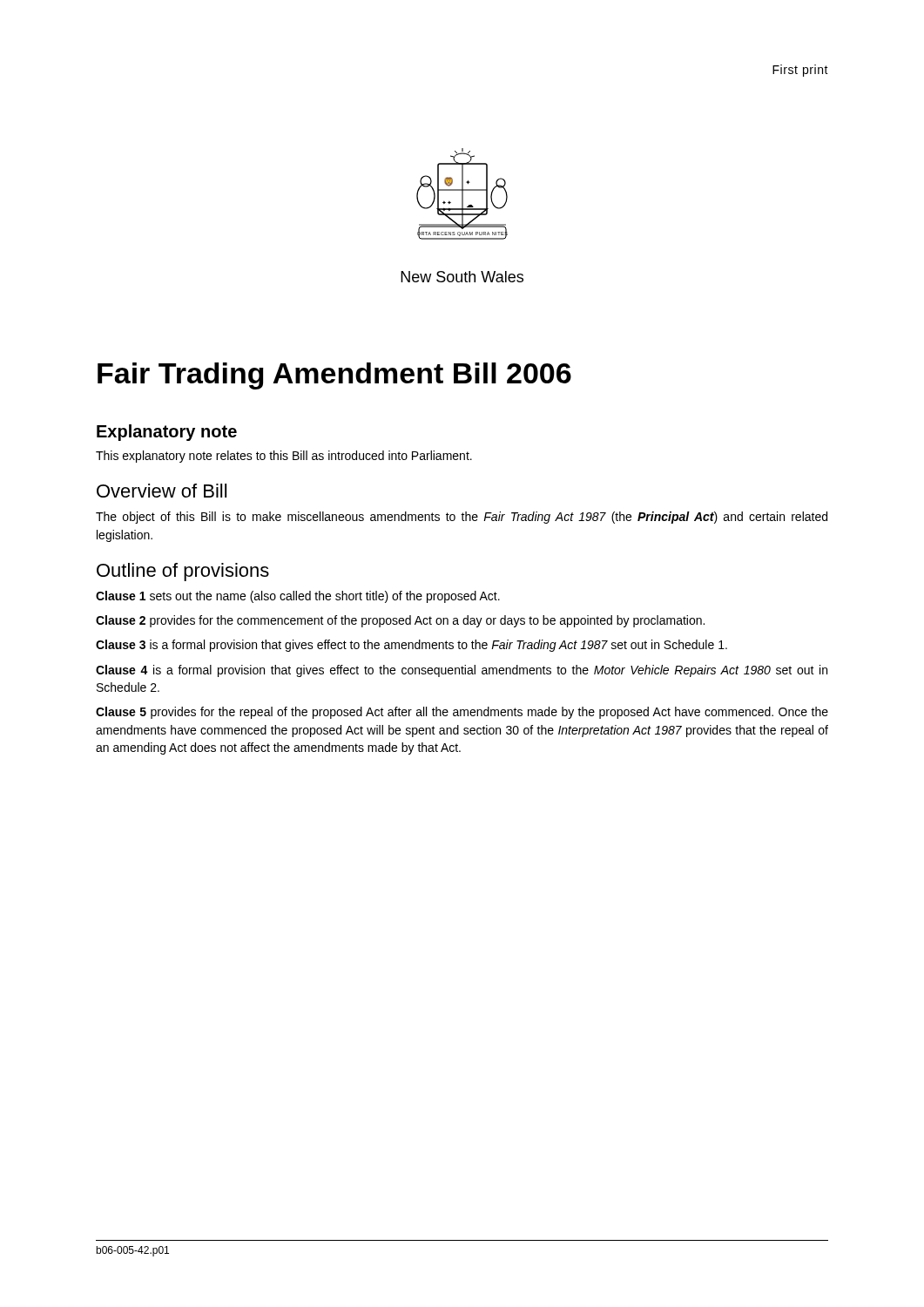Select the section header that reads "Explanatory note"
Screen dimensions: 1307x924
pyautogui.click(x=166, y=431)
